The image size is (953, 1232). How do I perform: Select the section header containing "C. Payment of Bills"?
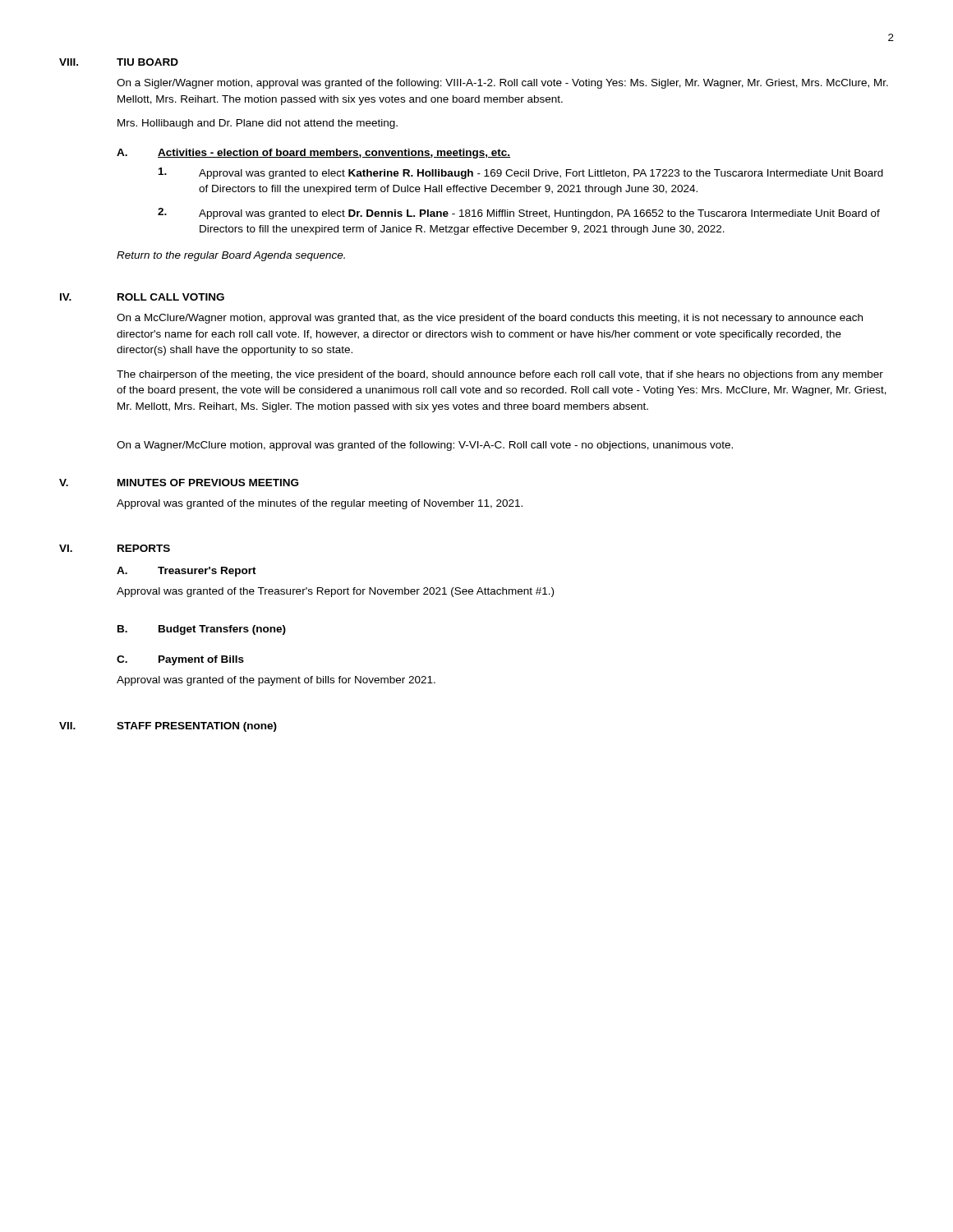tap(180, 659)
